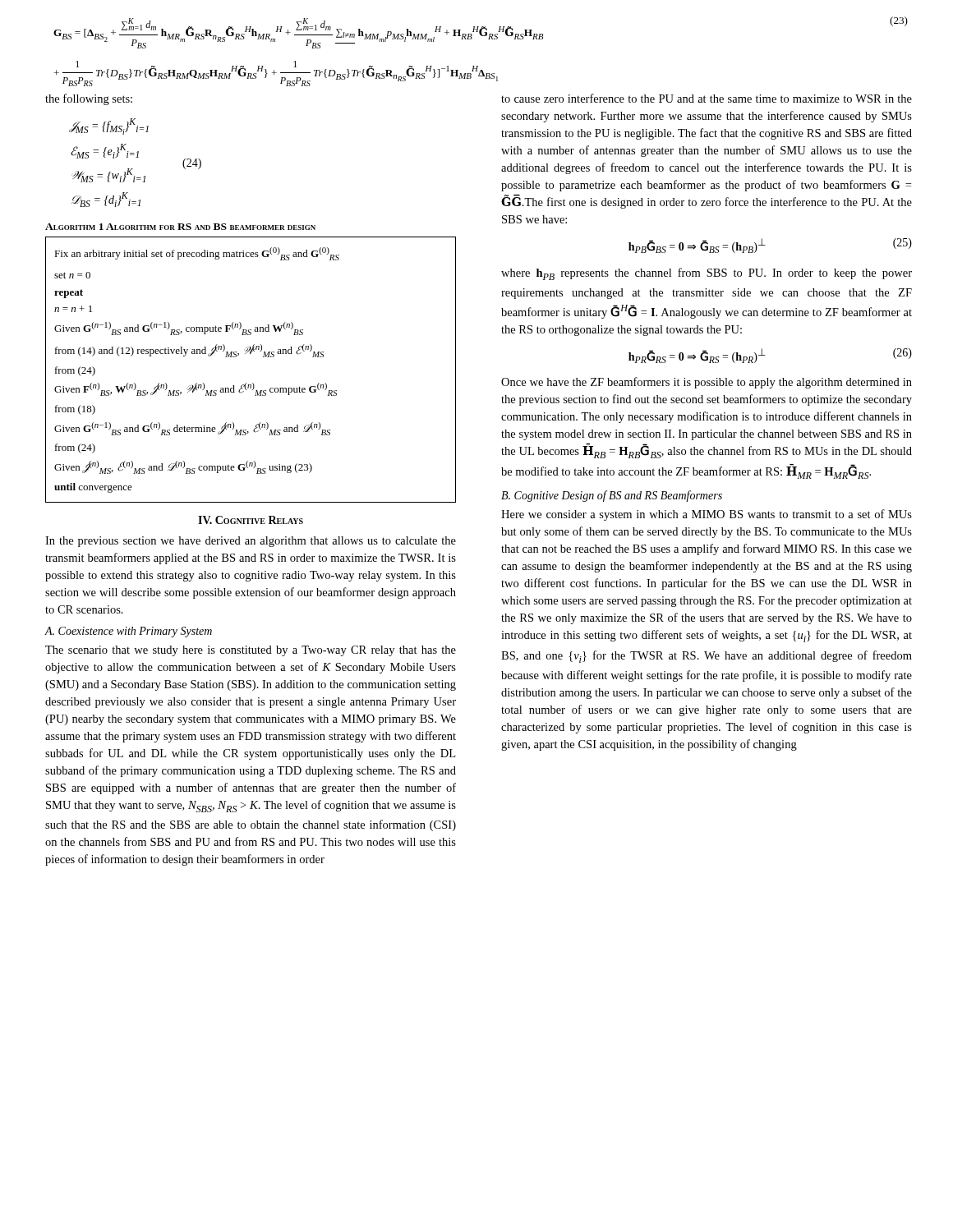Click on the region starting "hPBḠBS = 0 ⇒ ḠBS"

[x=722, y=246]
